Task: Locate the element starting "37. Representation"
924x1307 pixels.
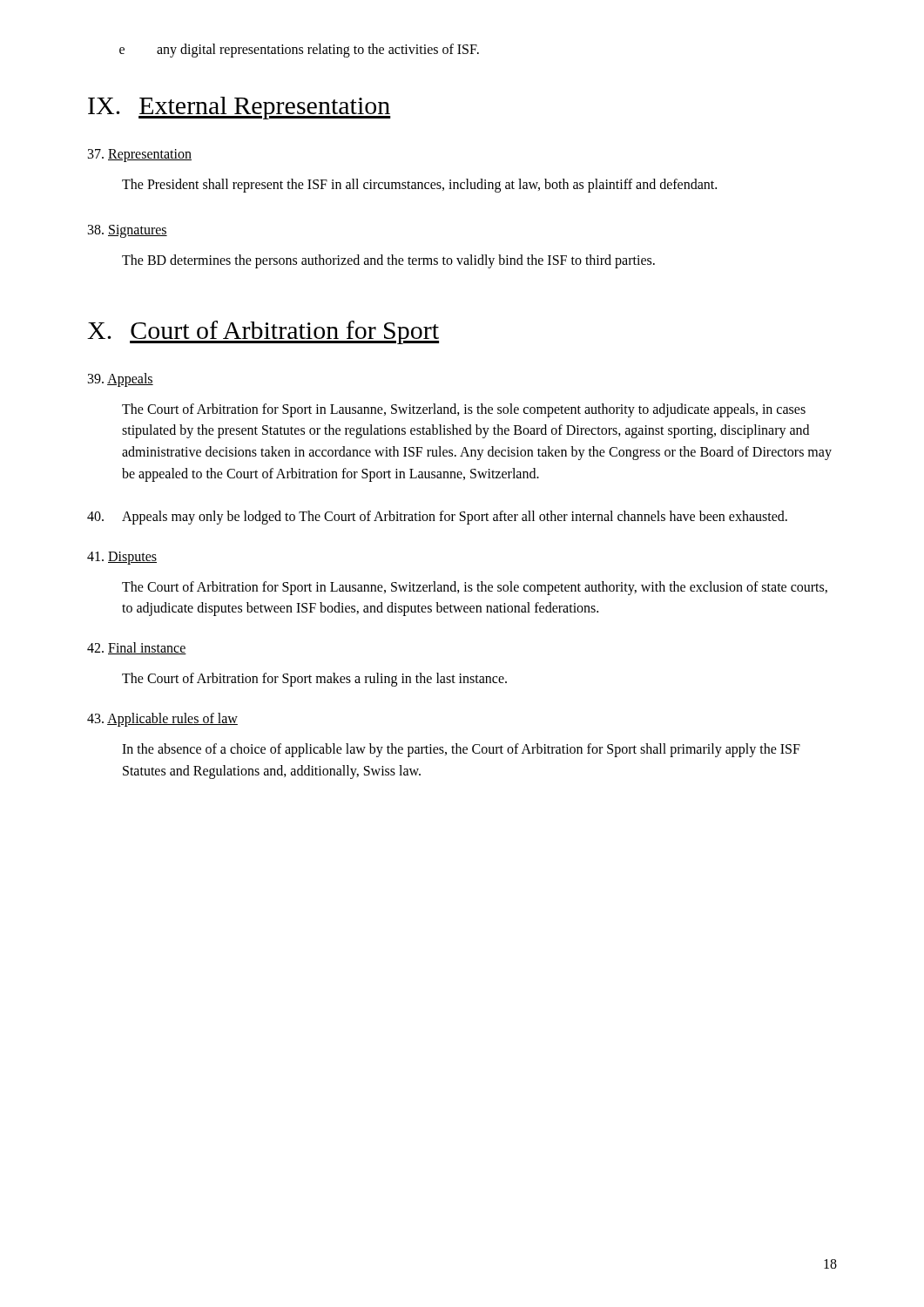Action: pos(139,154)
